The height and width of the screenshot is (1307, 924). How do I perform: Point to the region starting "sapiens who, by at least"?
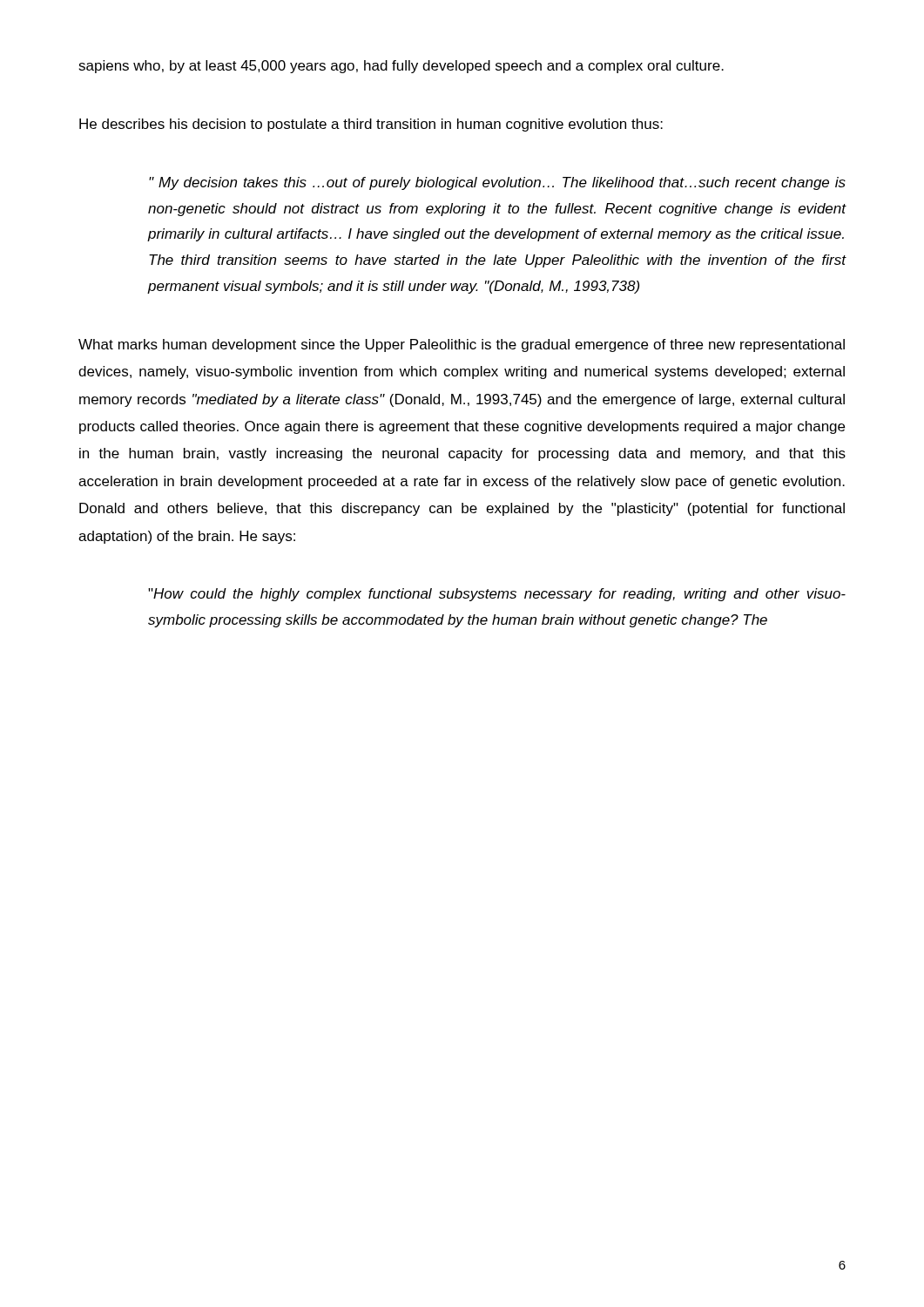[401, 66]
